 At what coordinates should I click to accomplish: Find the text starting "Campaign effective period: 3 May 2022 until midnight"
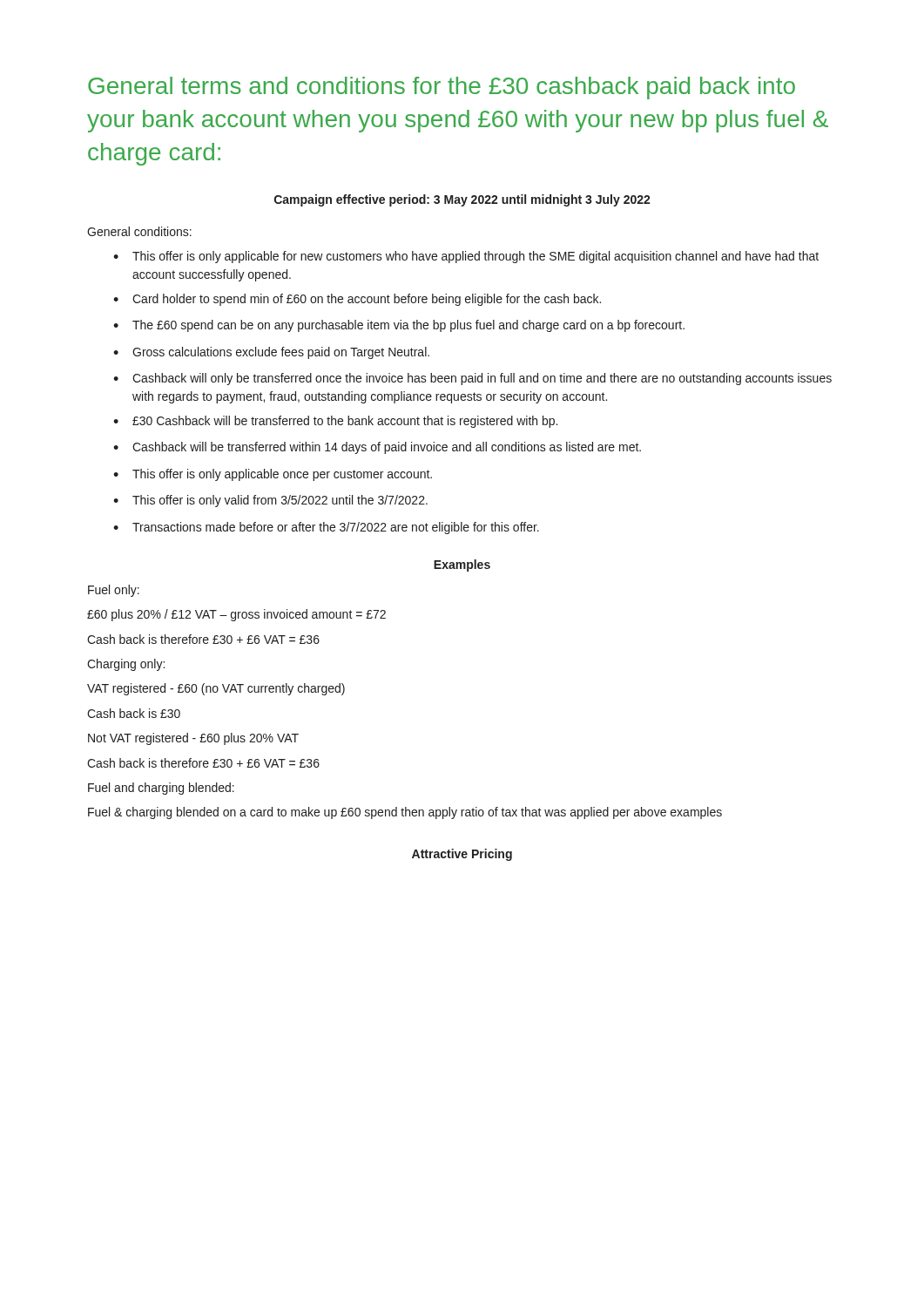tap(462, 200)
